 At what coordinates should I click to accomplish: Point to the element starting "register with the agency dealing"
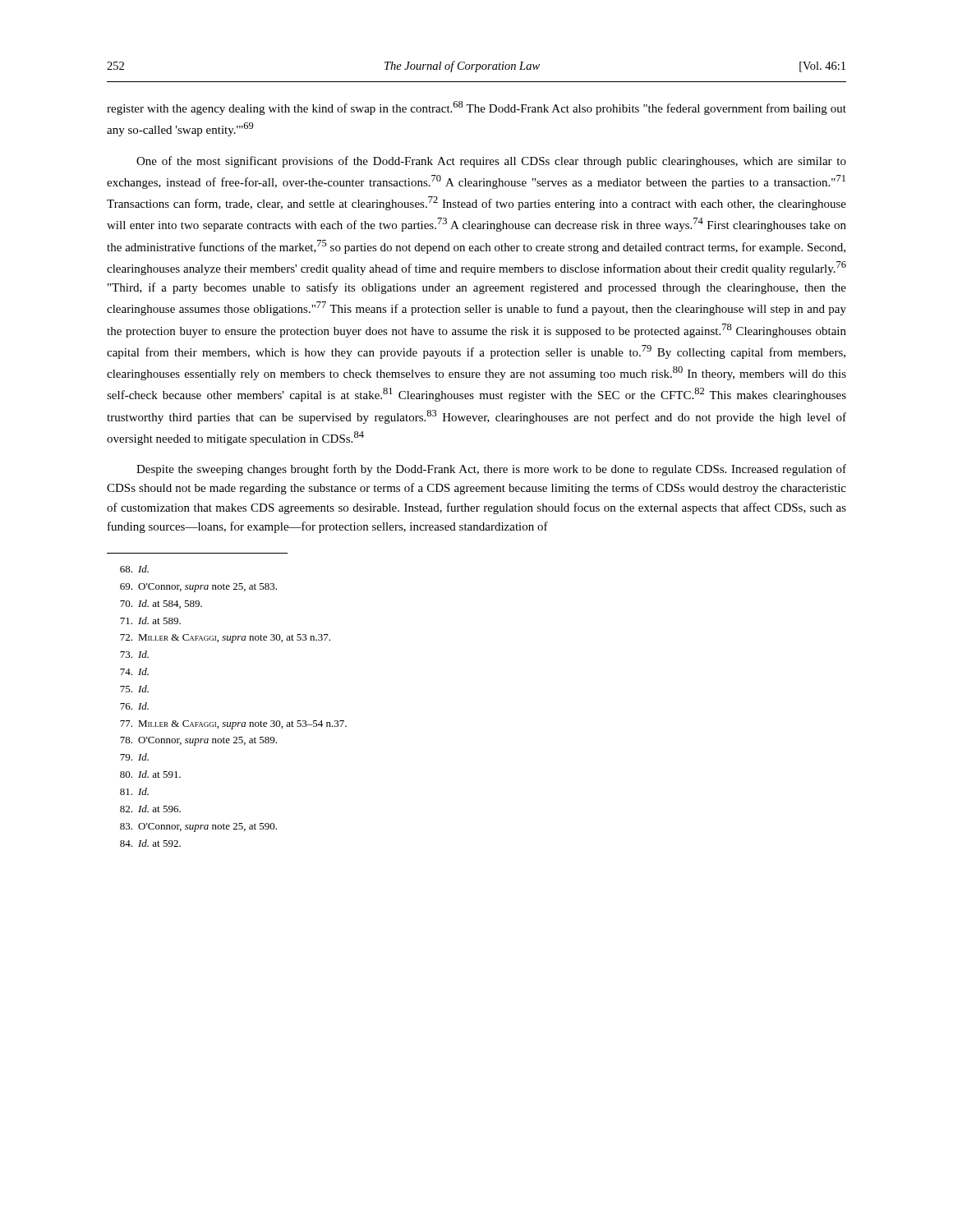coord(476,119)
